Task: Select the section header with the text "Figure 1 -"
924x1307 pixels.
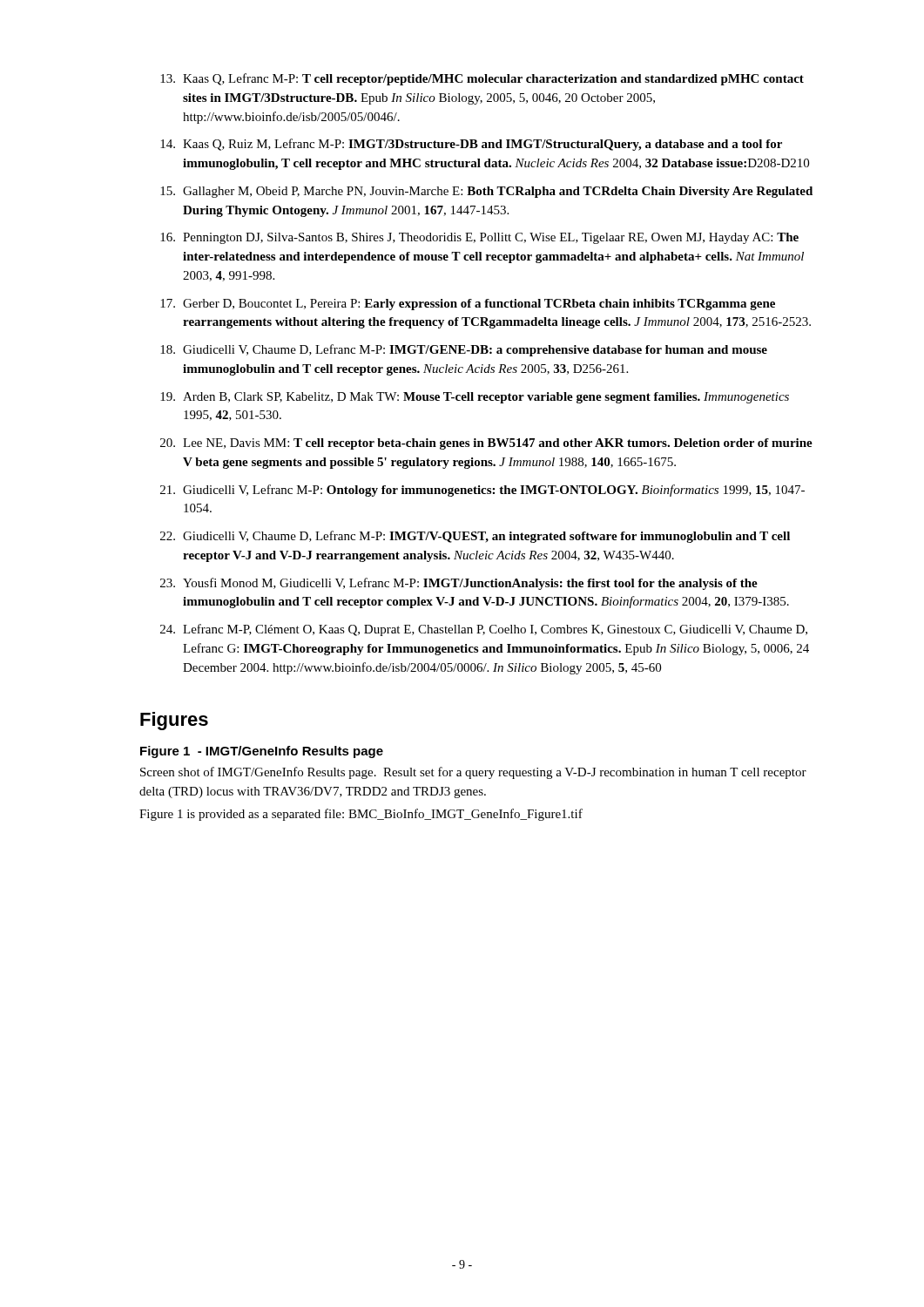Action: pyautogui.click(x=261, y=751)
